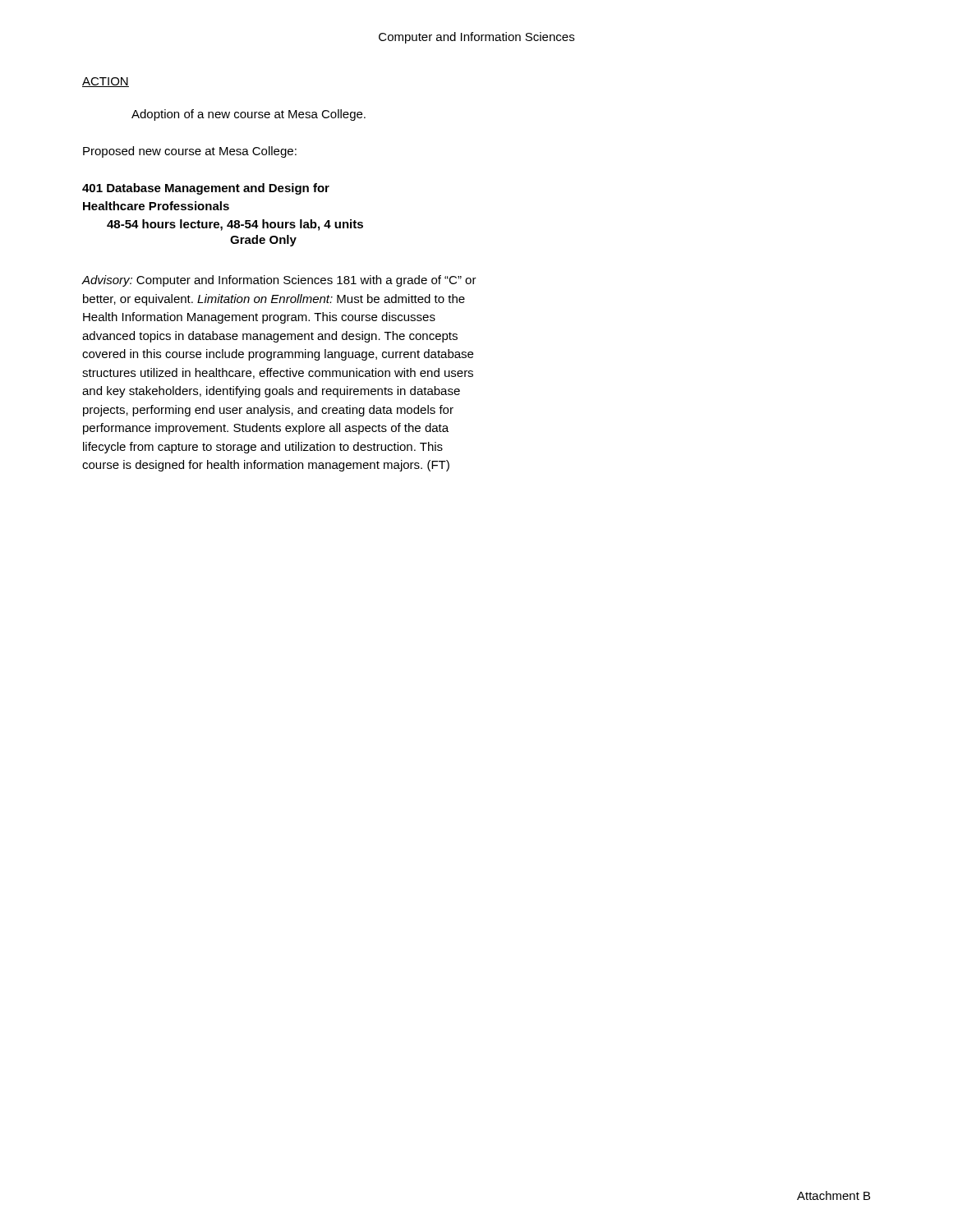Screen dimensions: 1232x953
Task: Locate the text block that says "Advisory: Computer and Information"
Action: [279, 372]
